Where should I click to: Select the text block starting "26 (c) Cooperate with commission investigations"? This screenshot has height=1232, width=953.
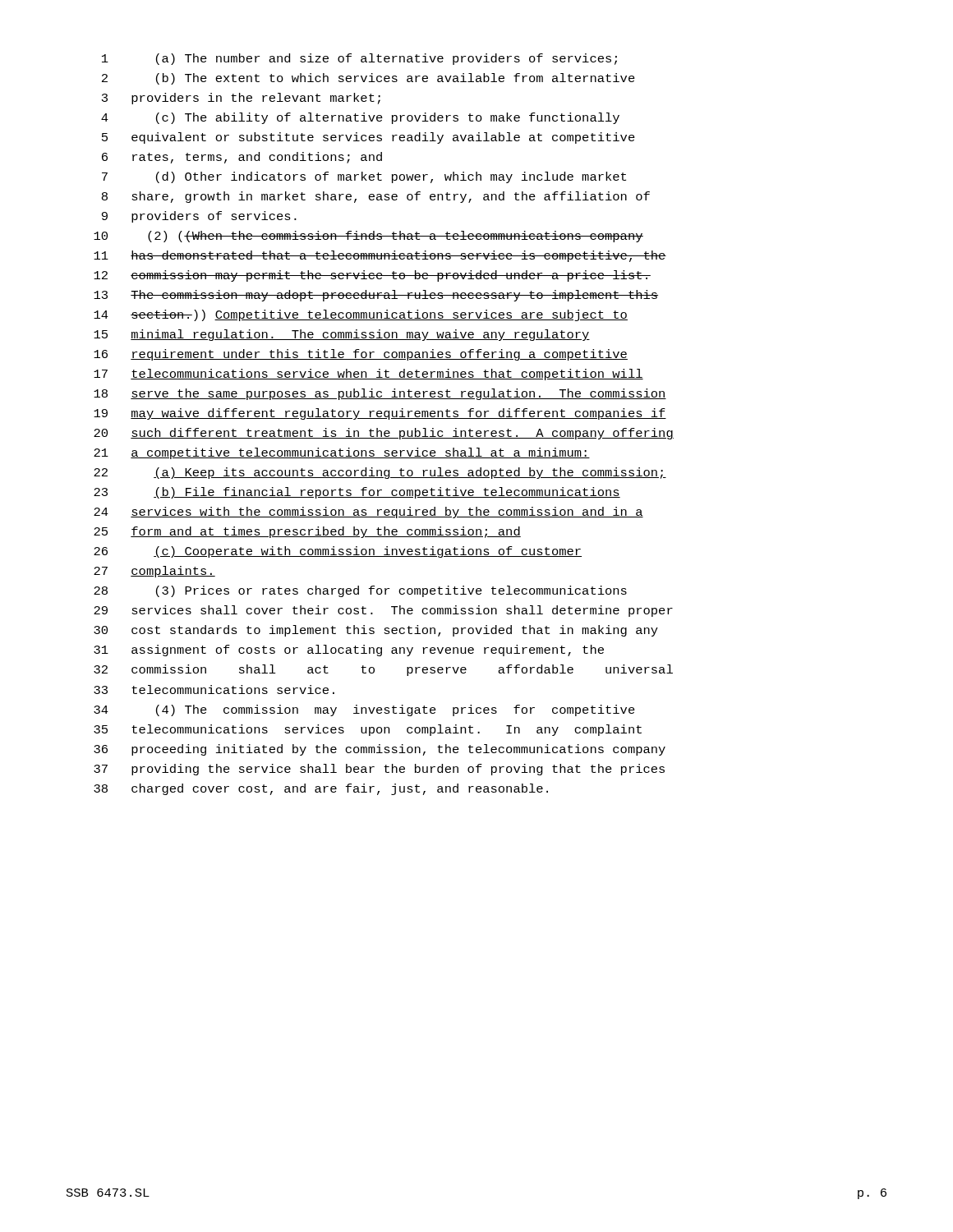476,552
